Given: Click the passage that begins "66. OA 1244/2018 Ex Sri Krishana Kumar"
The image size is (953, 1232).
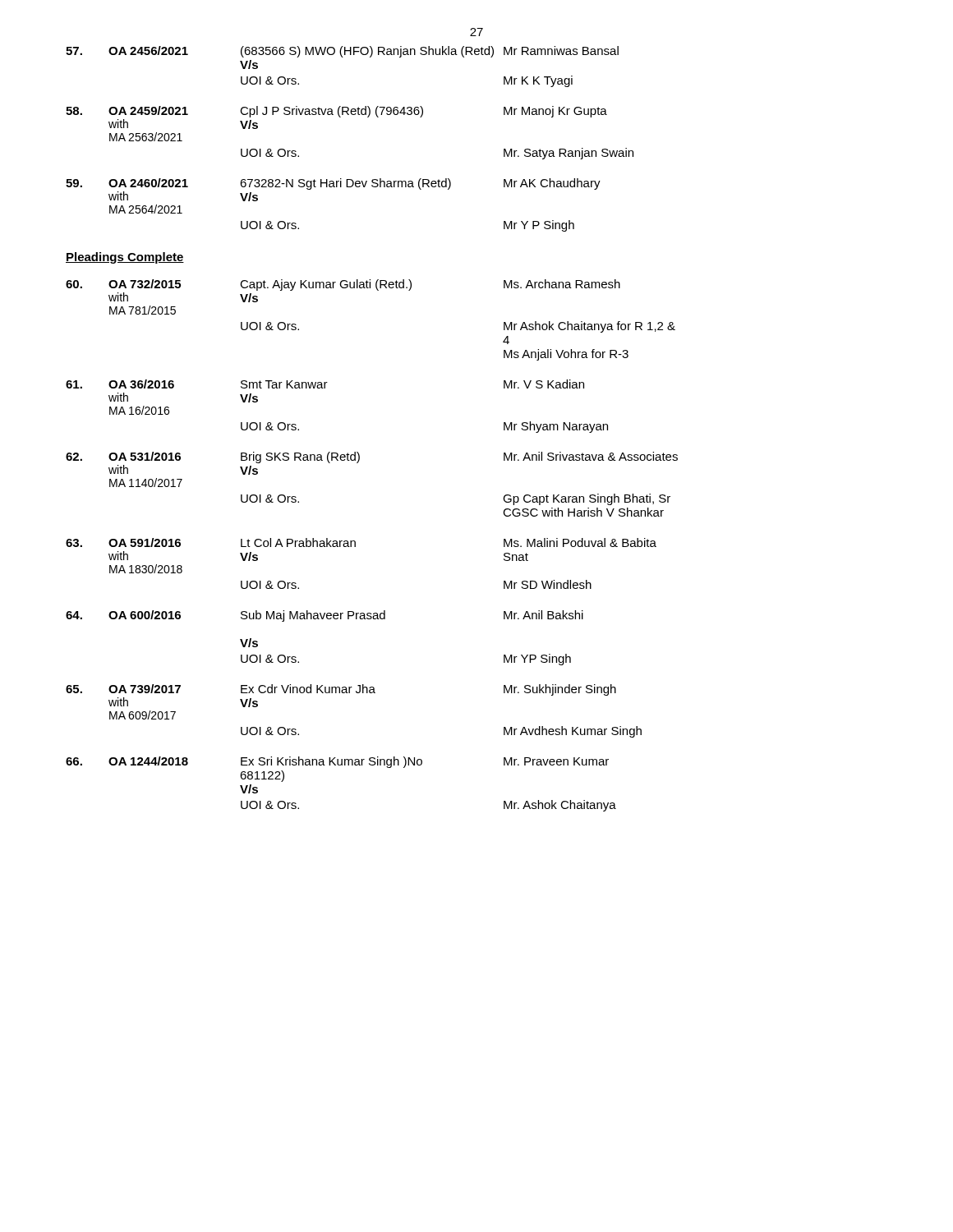Looking at the screenshot, I should [337, 762].
